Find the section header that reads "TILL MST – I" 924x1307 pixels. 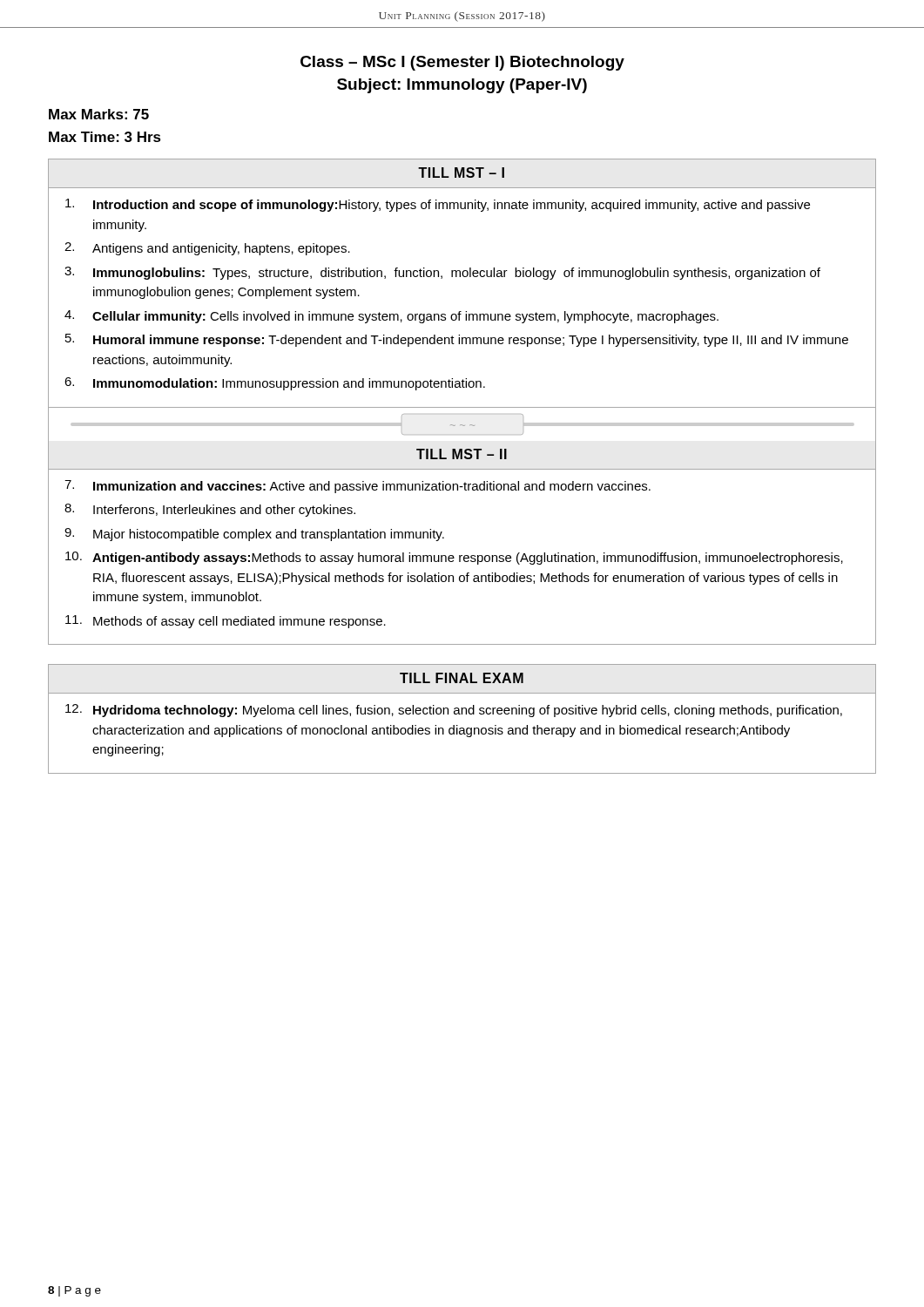[x=462, y=173]
